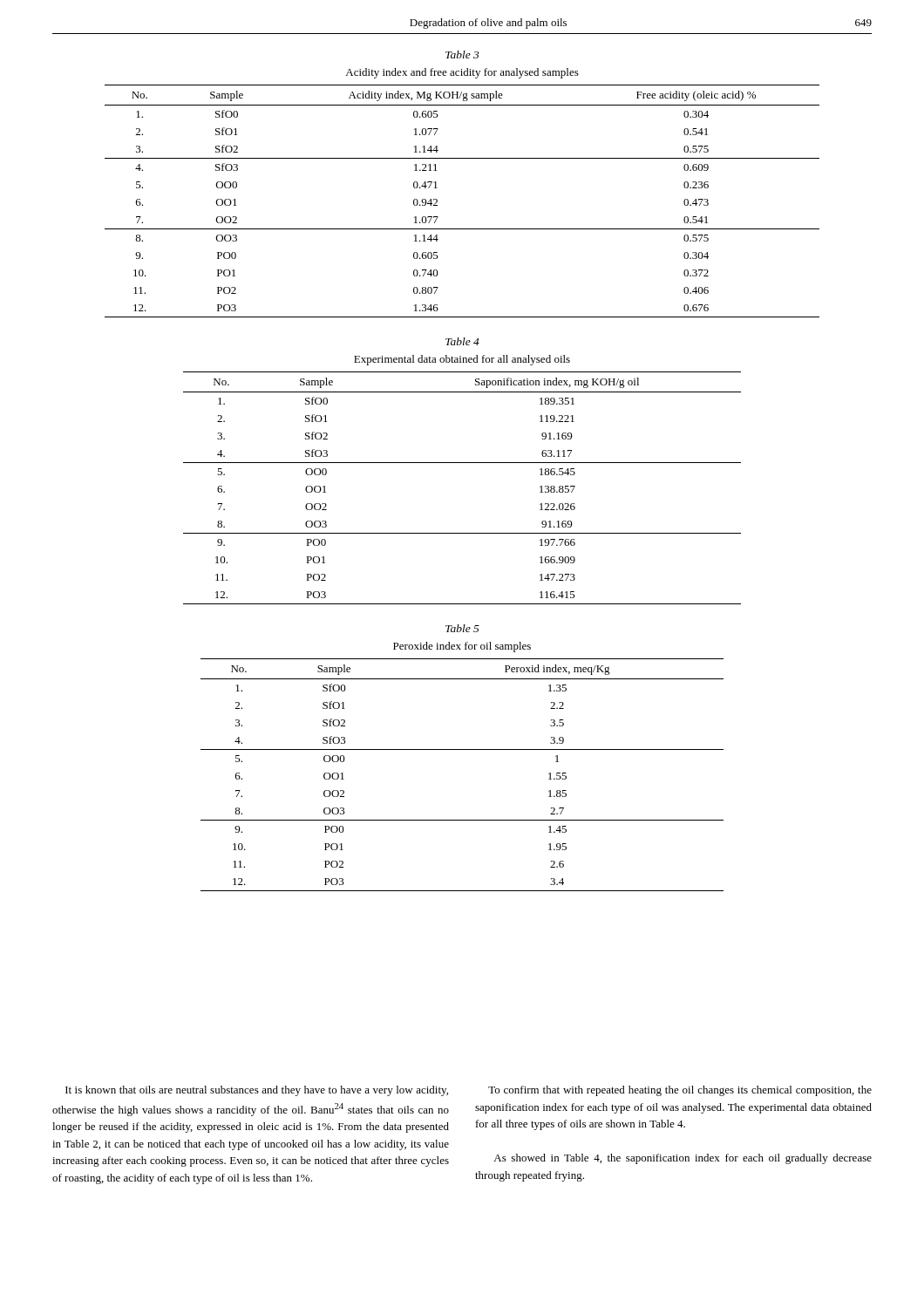This screenshot has height=1308, width=924.
Task: Find the table that mentions "Saponification index, mg KOH/g"
Action: pyautogui.click(x=462, y=488)
